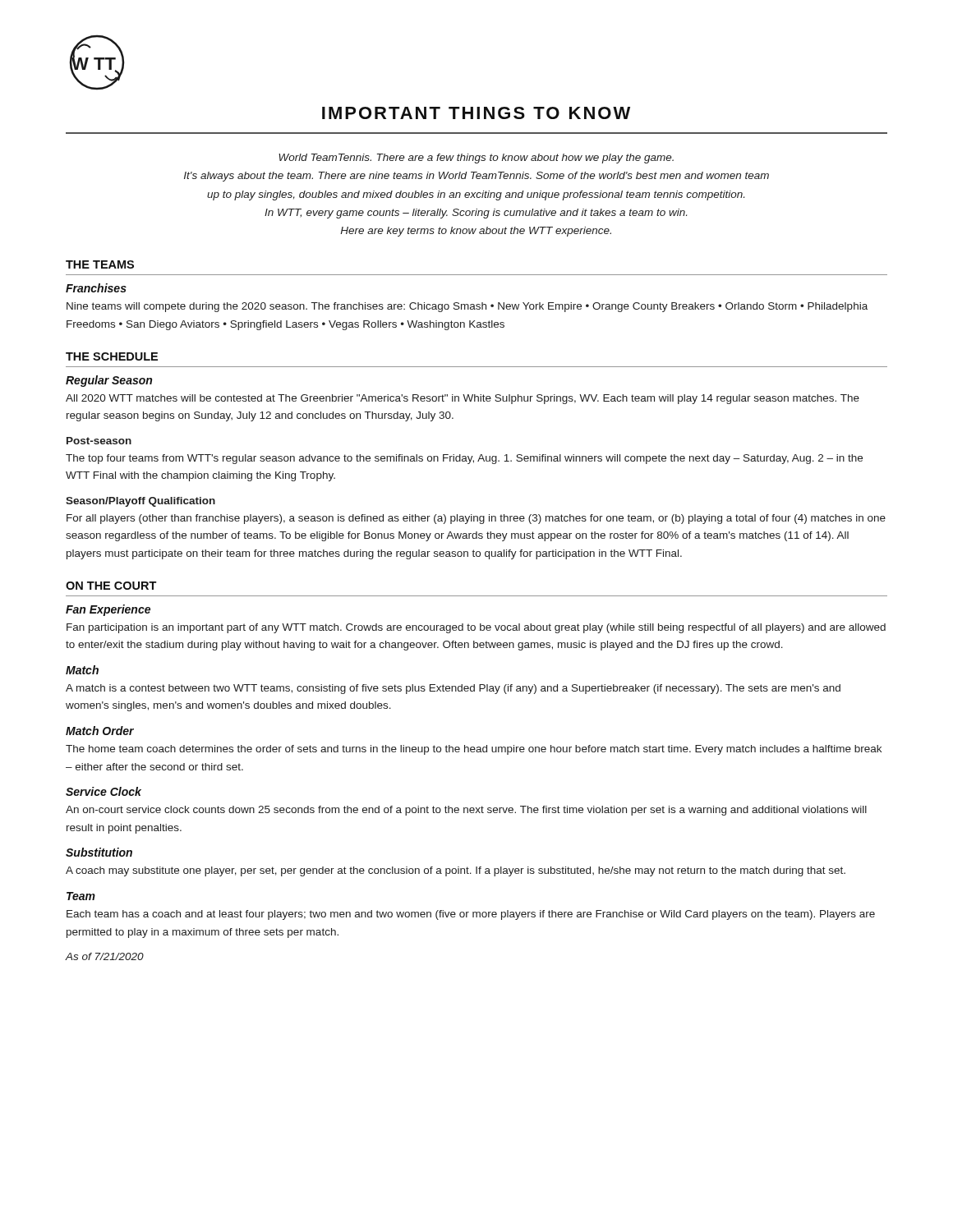
Task: Click on the logo
Action: [476, 63]
